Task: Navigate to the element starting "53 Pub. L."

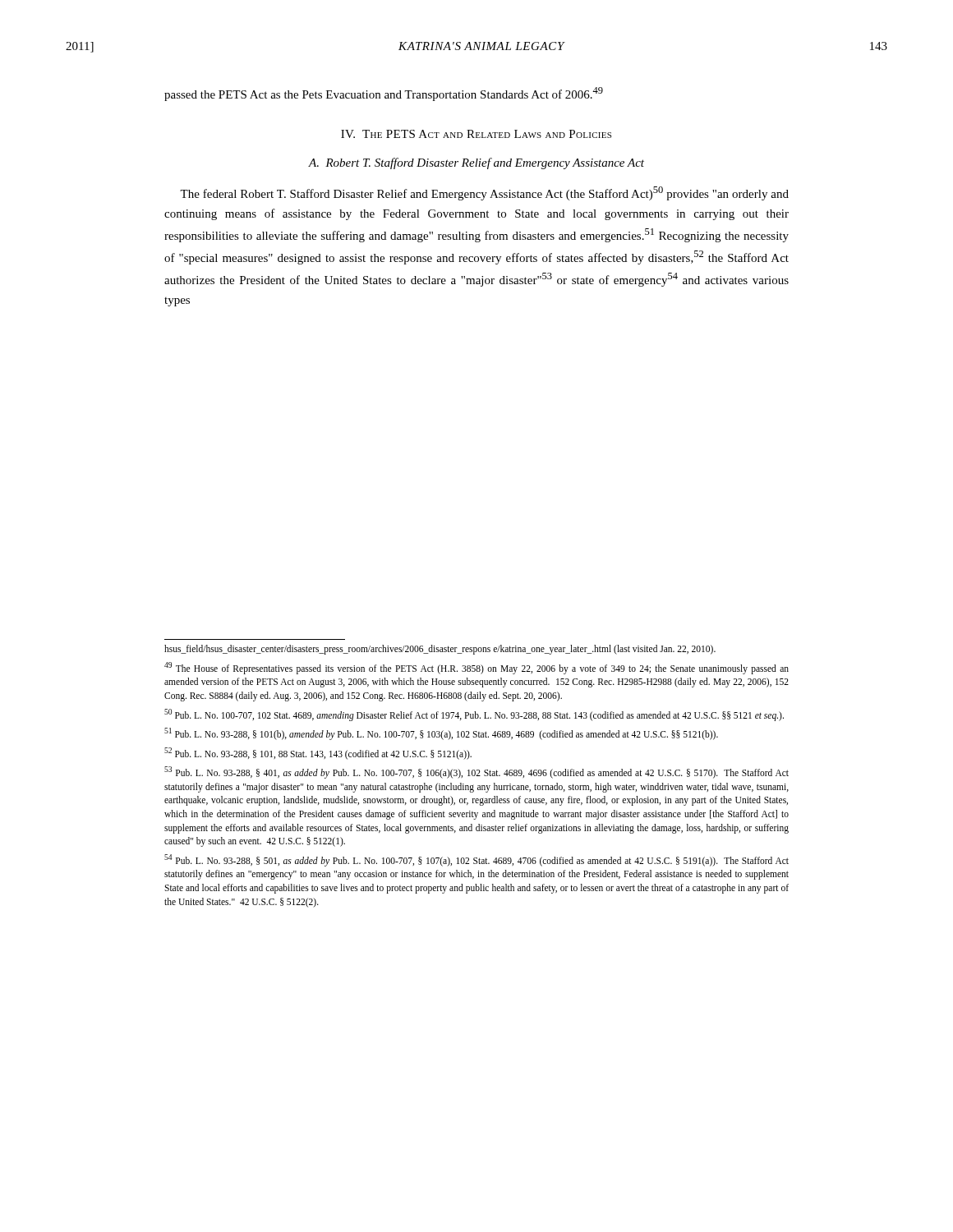Action: tap(476, 805)
